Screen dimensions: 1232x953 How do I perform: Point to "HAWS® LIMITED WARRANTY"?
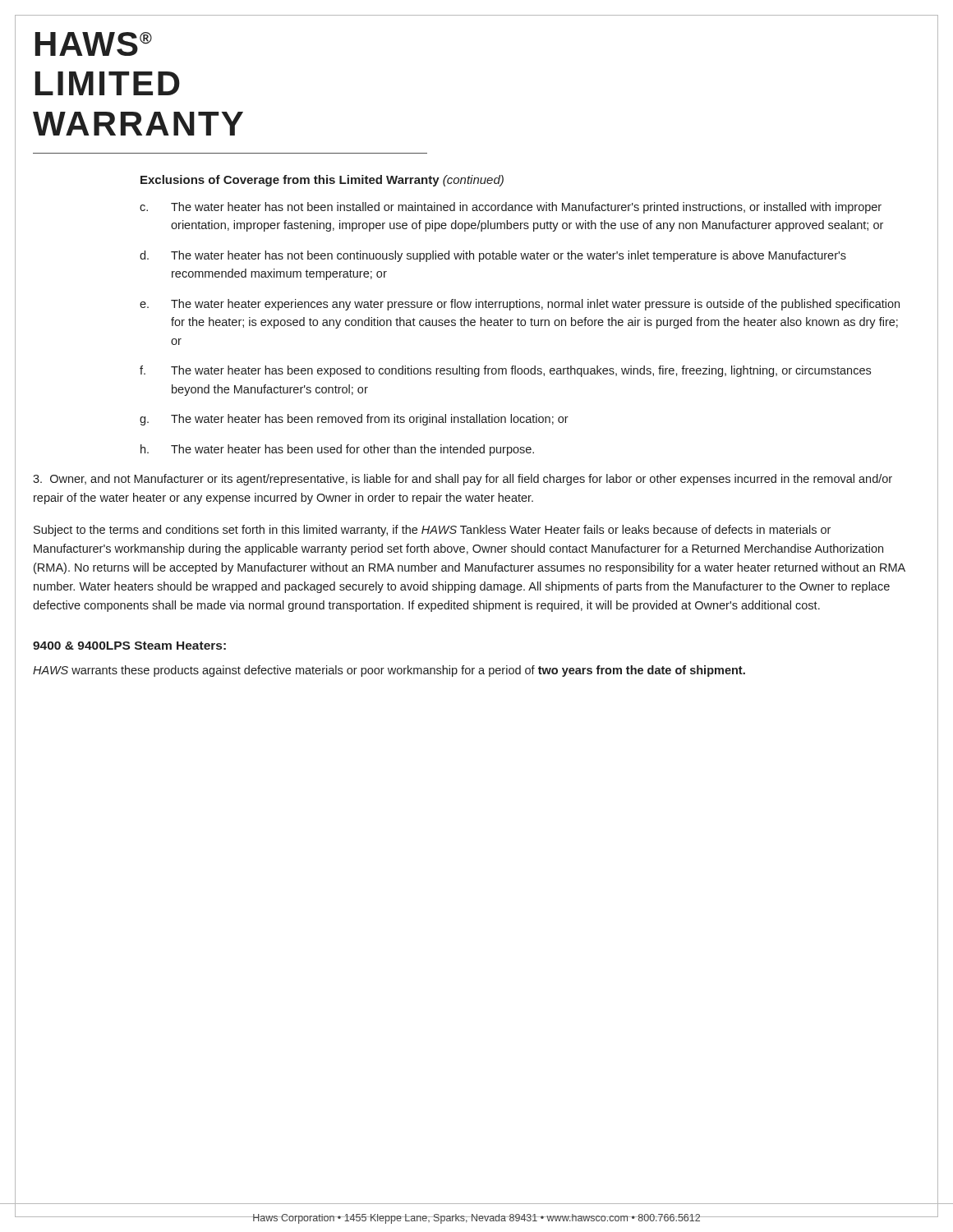pyautogui.click(x=94, y=44)
